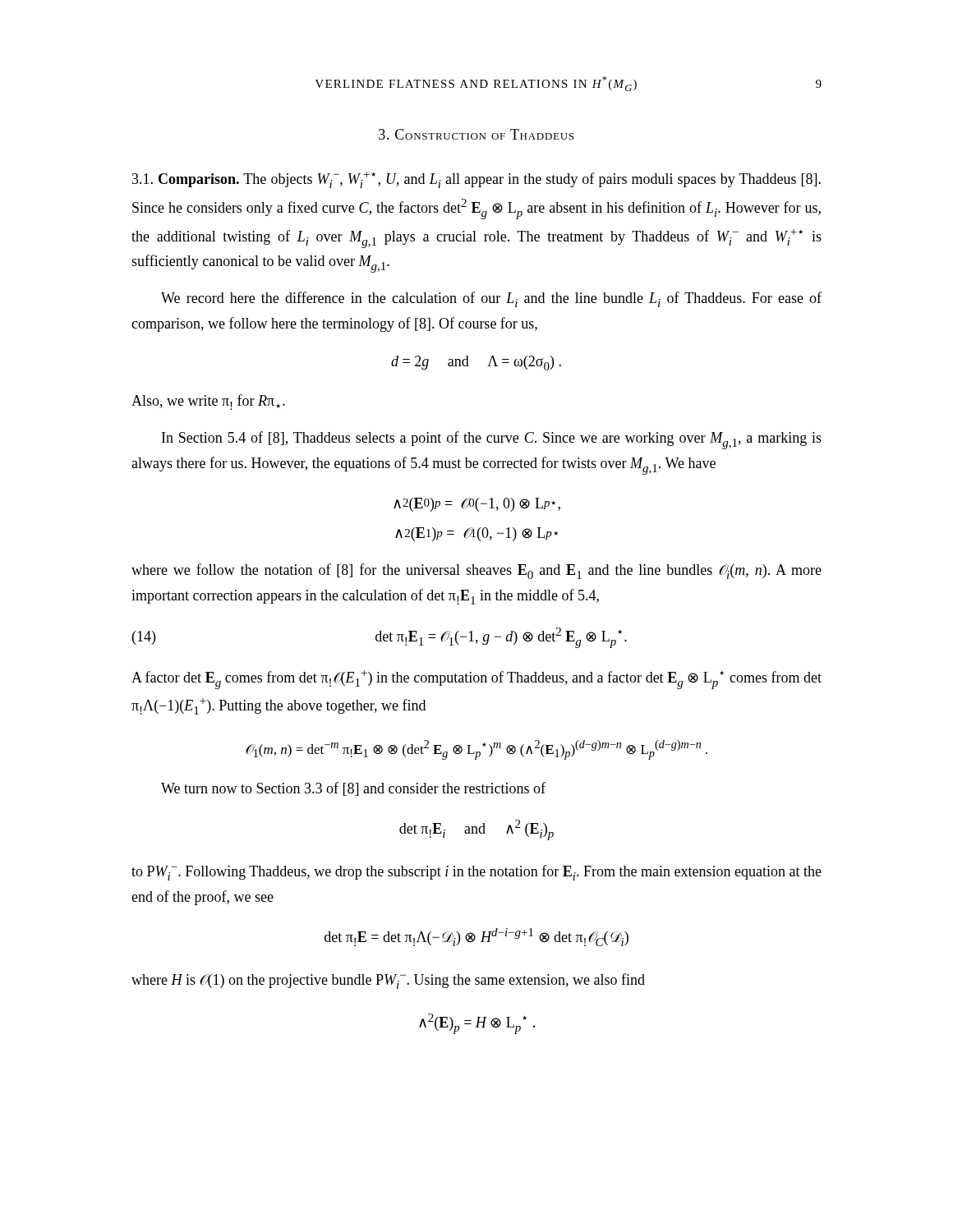The width and height of the screenshot is (953, 1232).
Task: Point to "det π!Ei and ∧2 (Ei)p"
Action: click(x=476, y=829)
